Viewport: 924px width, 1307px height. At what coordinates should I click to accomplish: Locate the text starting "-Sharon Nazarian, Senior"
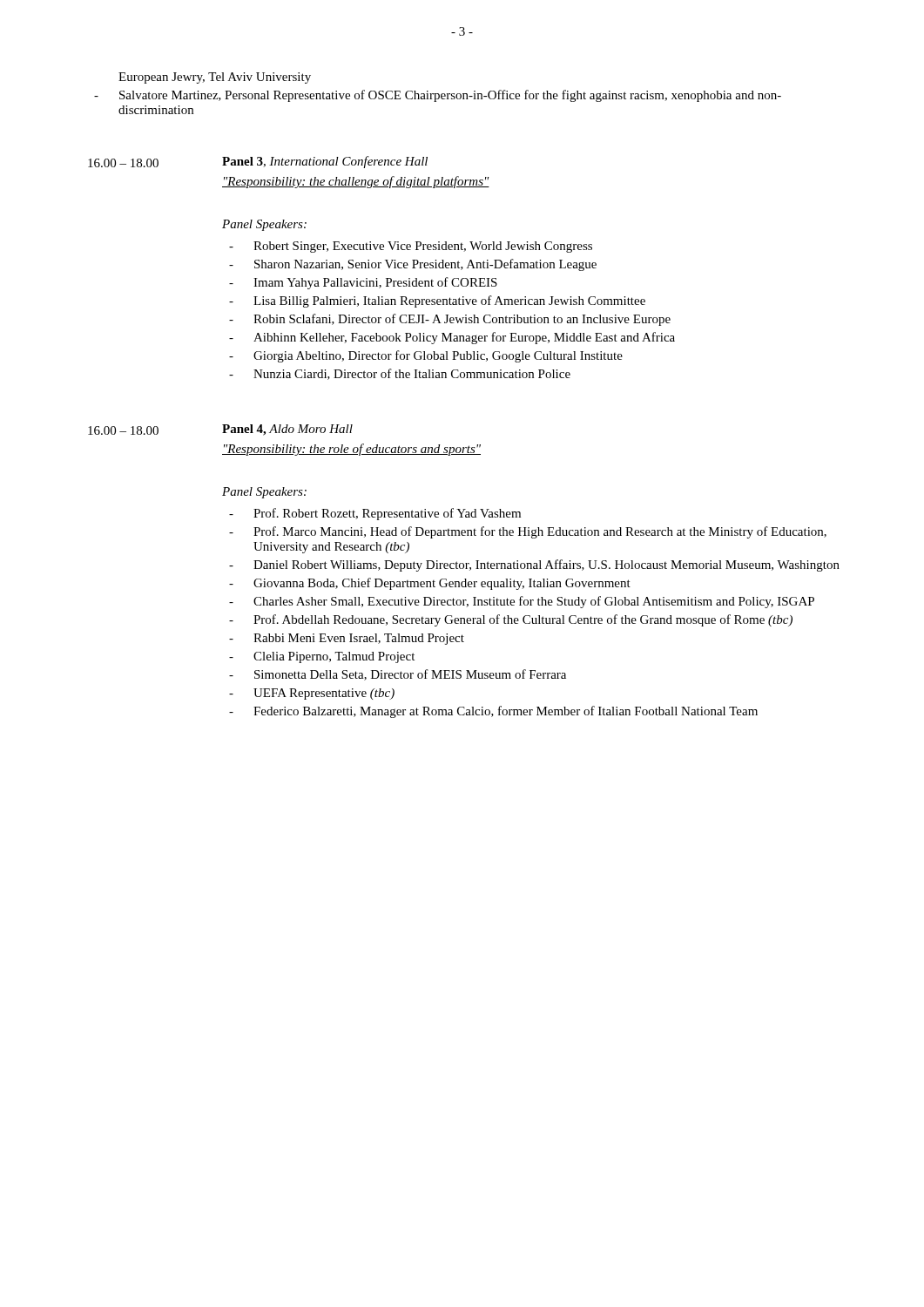click(x=538, y=264)
